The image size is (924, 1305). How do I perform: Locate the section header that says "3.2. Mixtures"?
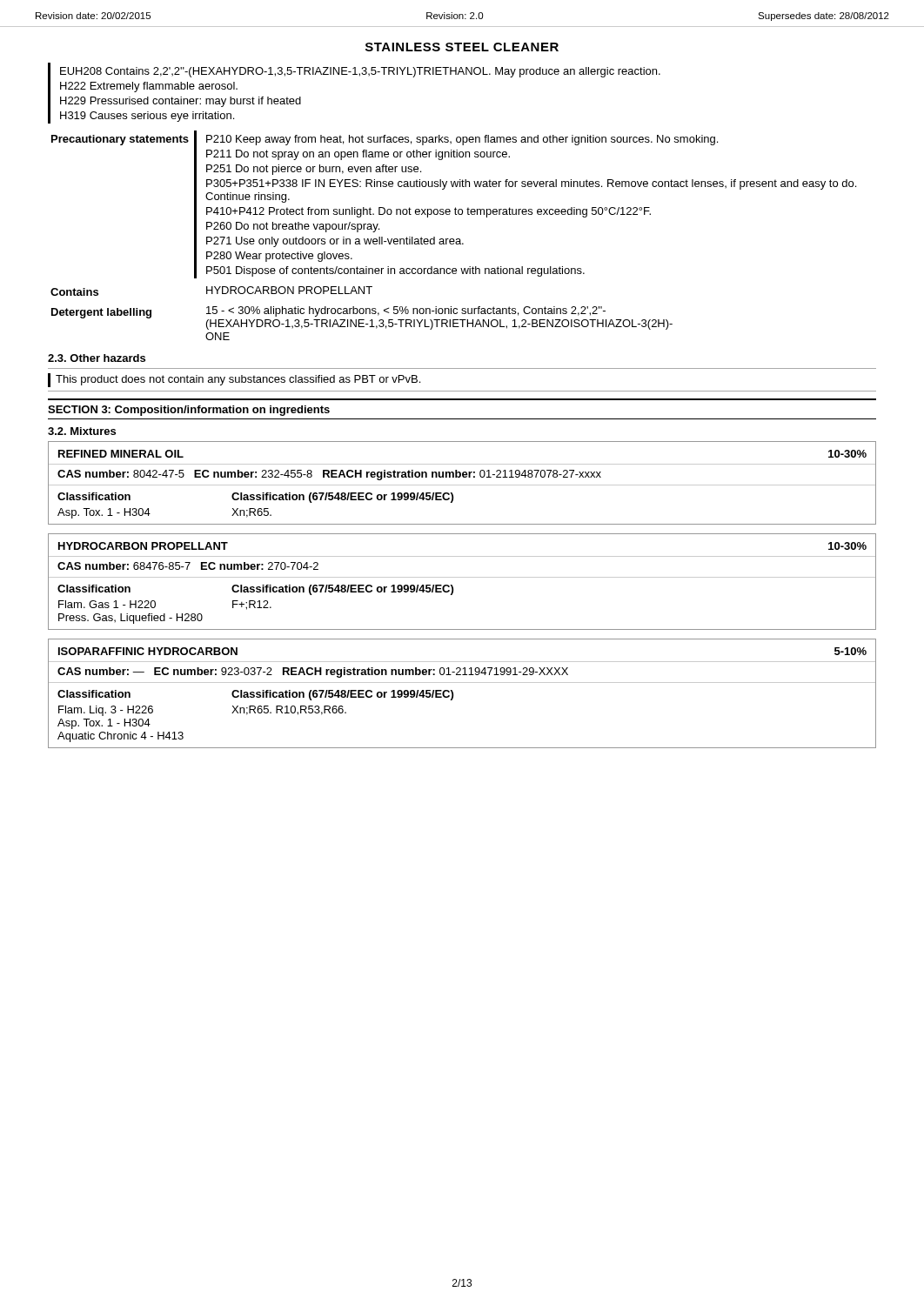tap(82, 431)
